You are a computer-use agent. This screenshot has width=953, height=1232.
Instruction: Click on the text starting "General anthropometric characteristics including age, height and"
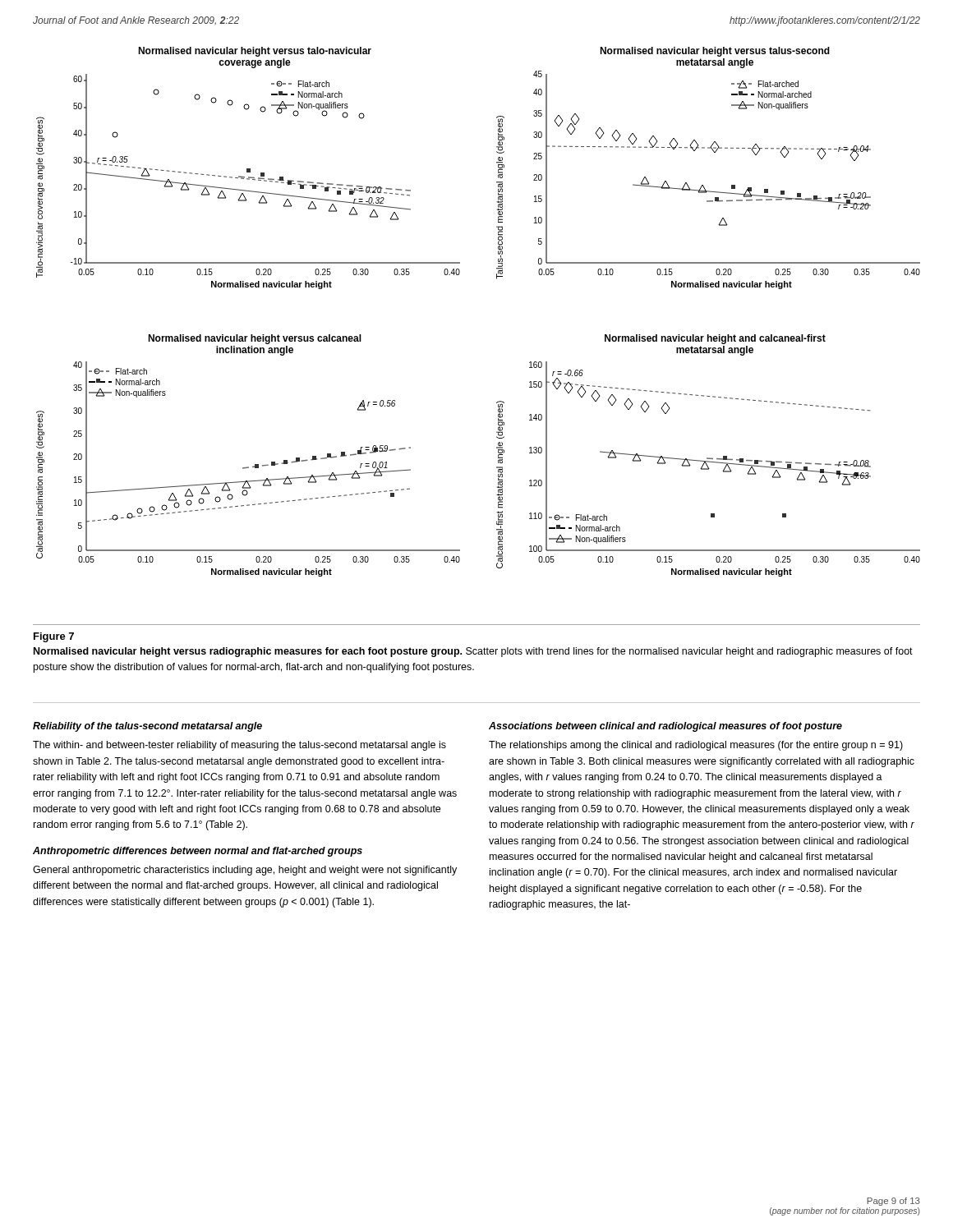[x=245, y=886]
